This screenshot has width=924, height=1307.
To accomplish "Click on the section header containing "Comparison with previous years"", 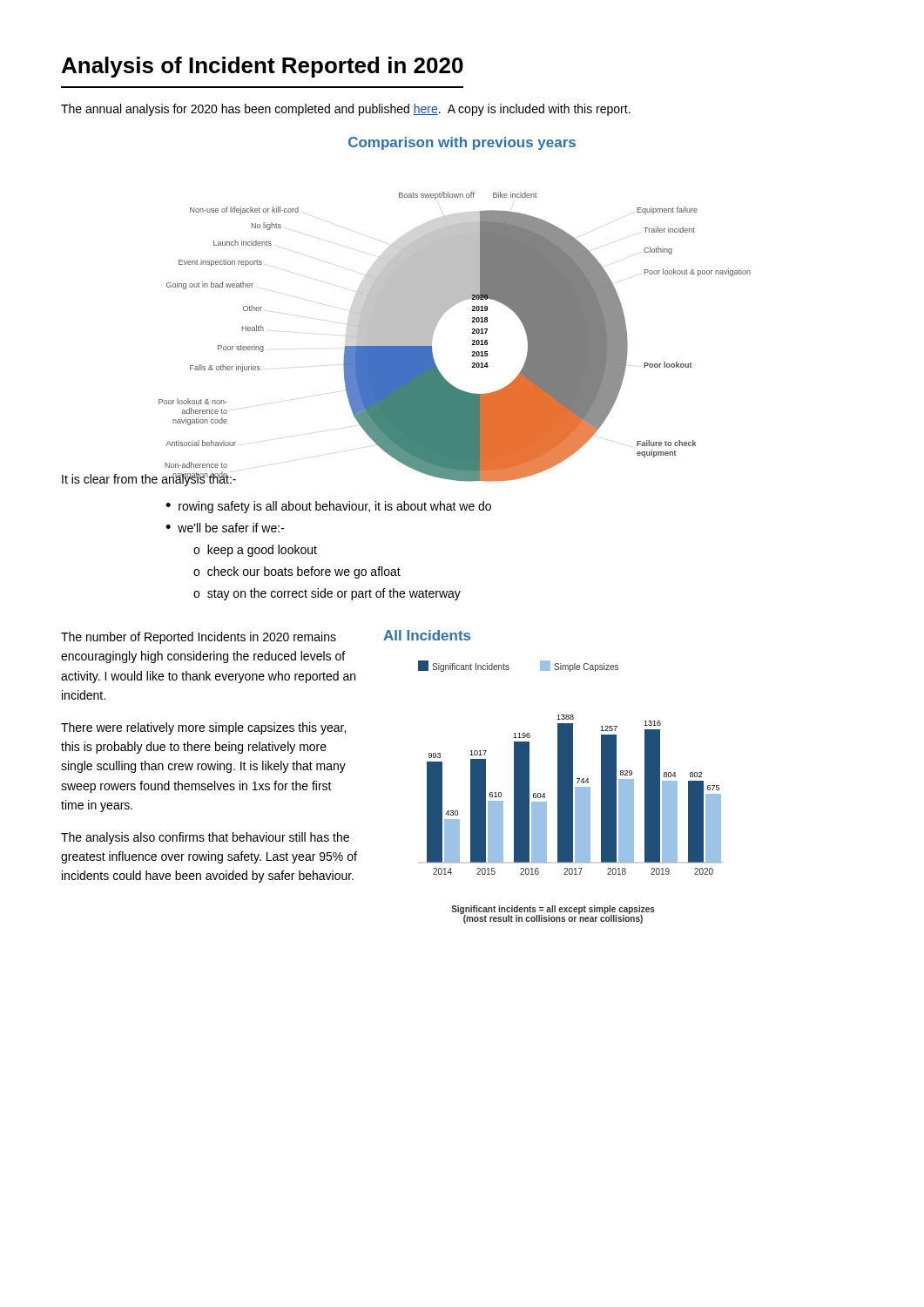I will point(462,142).
